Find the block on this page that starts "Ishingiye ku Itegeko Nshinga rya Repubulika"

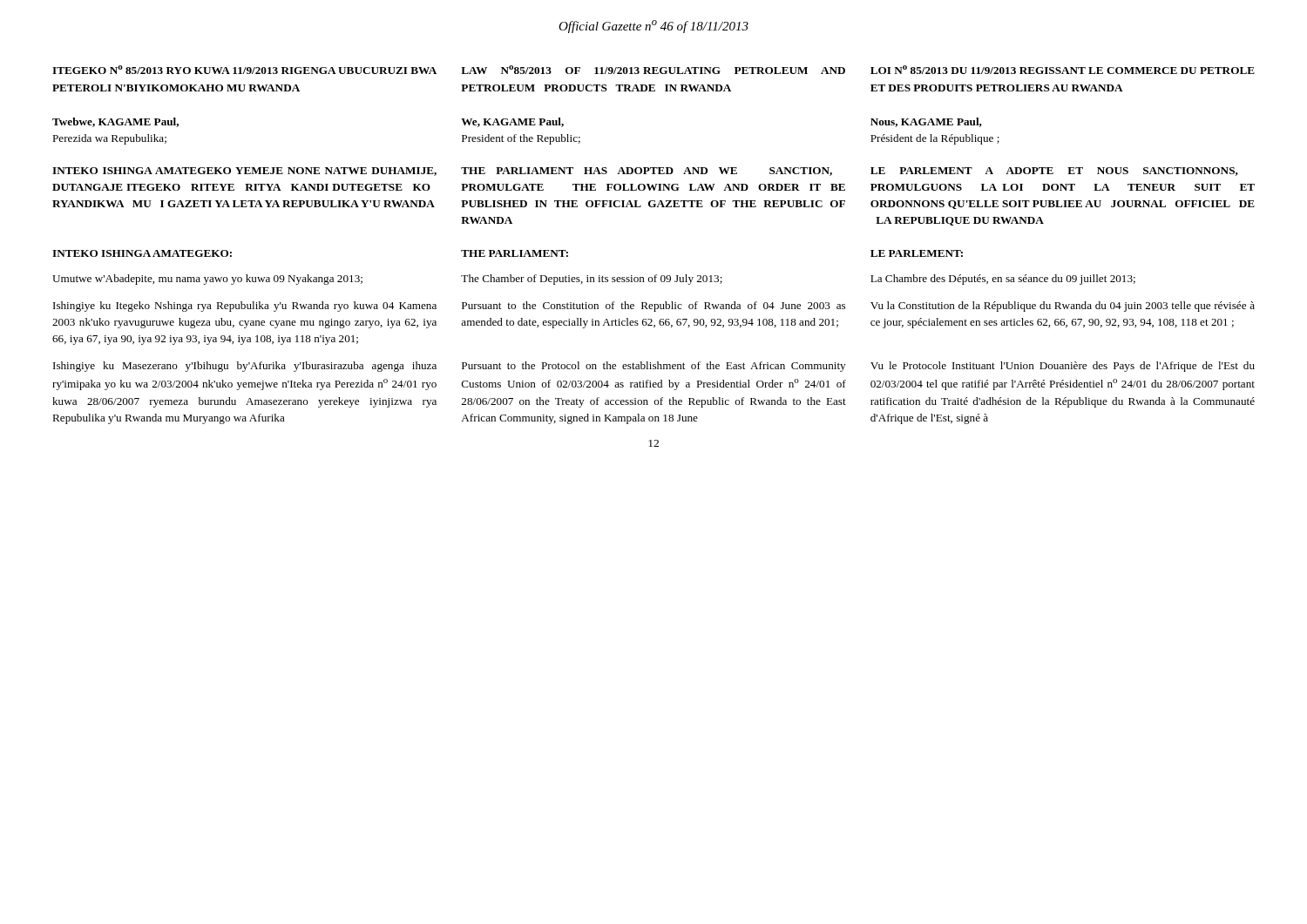pyautogui.click(x=245, y=322)
